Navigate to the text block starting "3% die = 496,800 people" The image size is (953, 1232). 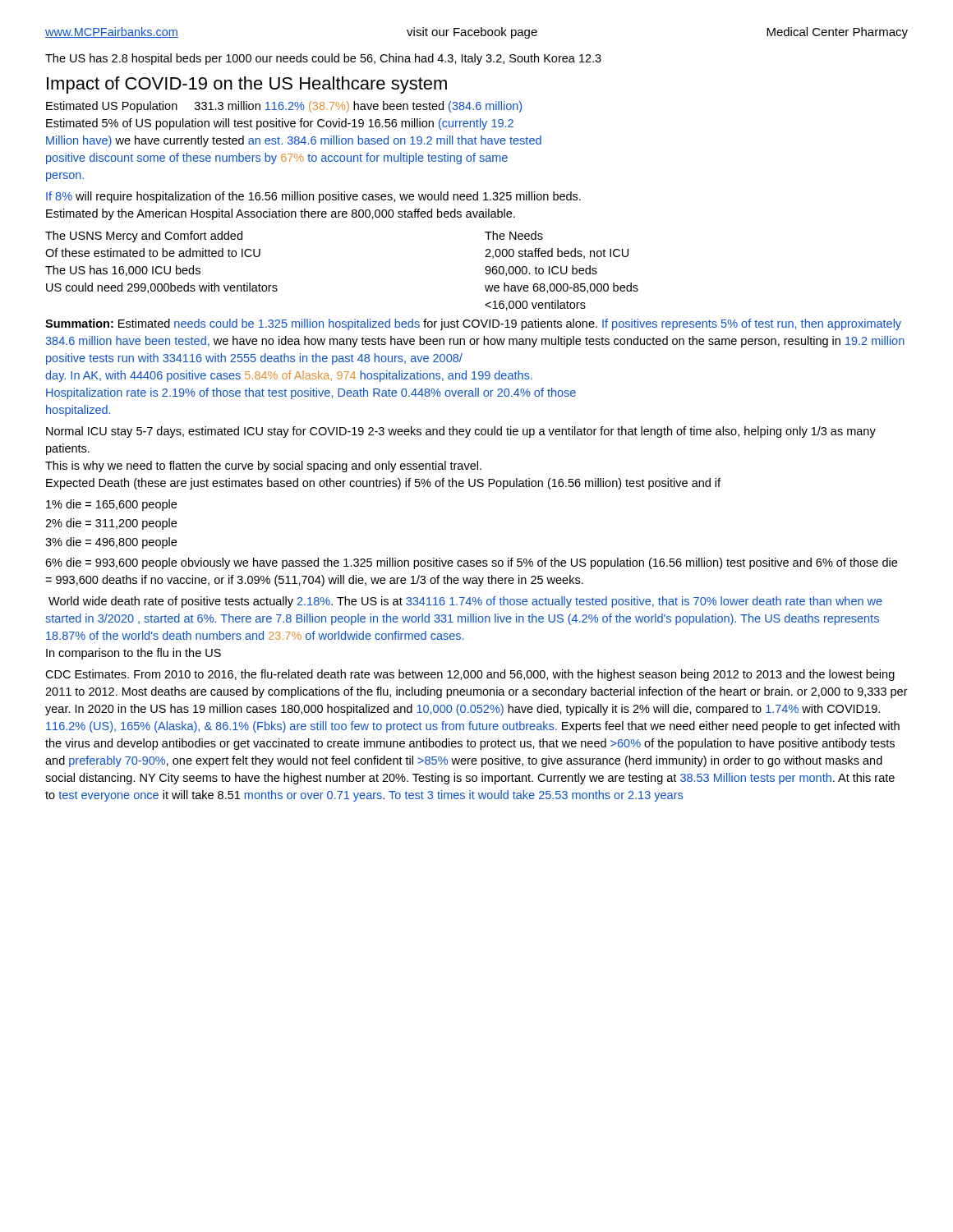point(111,542)
